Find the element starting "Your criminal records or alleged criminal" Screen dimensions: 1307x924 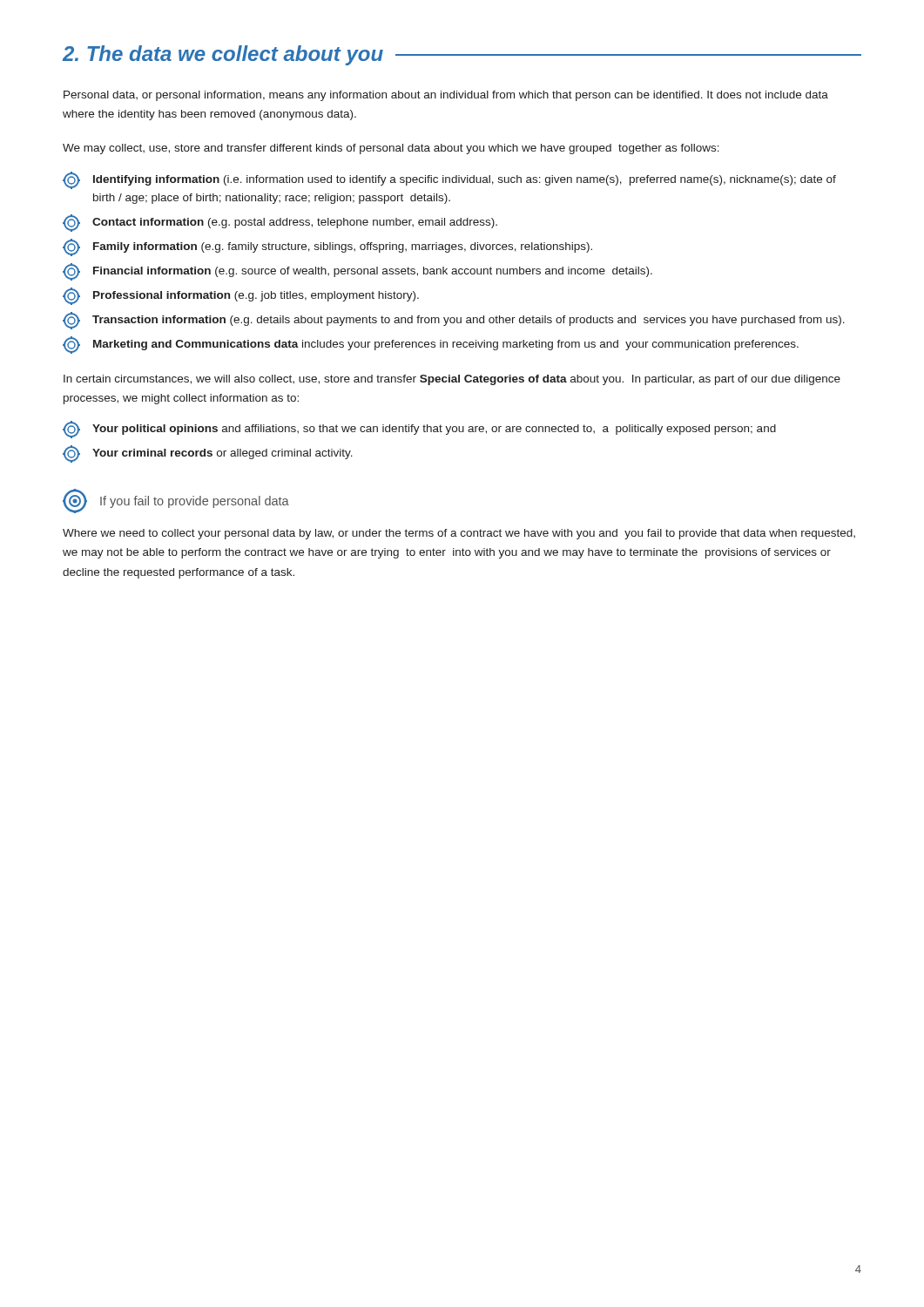(208, 454)
